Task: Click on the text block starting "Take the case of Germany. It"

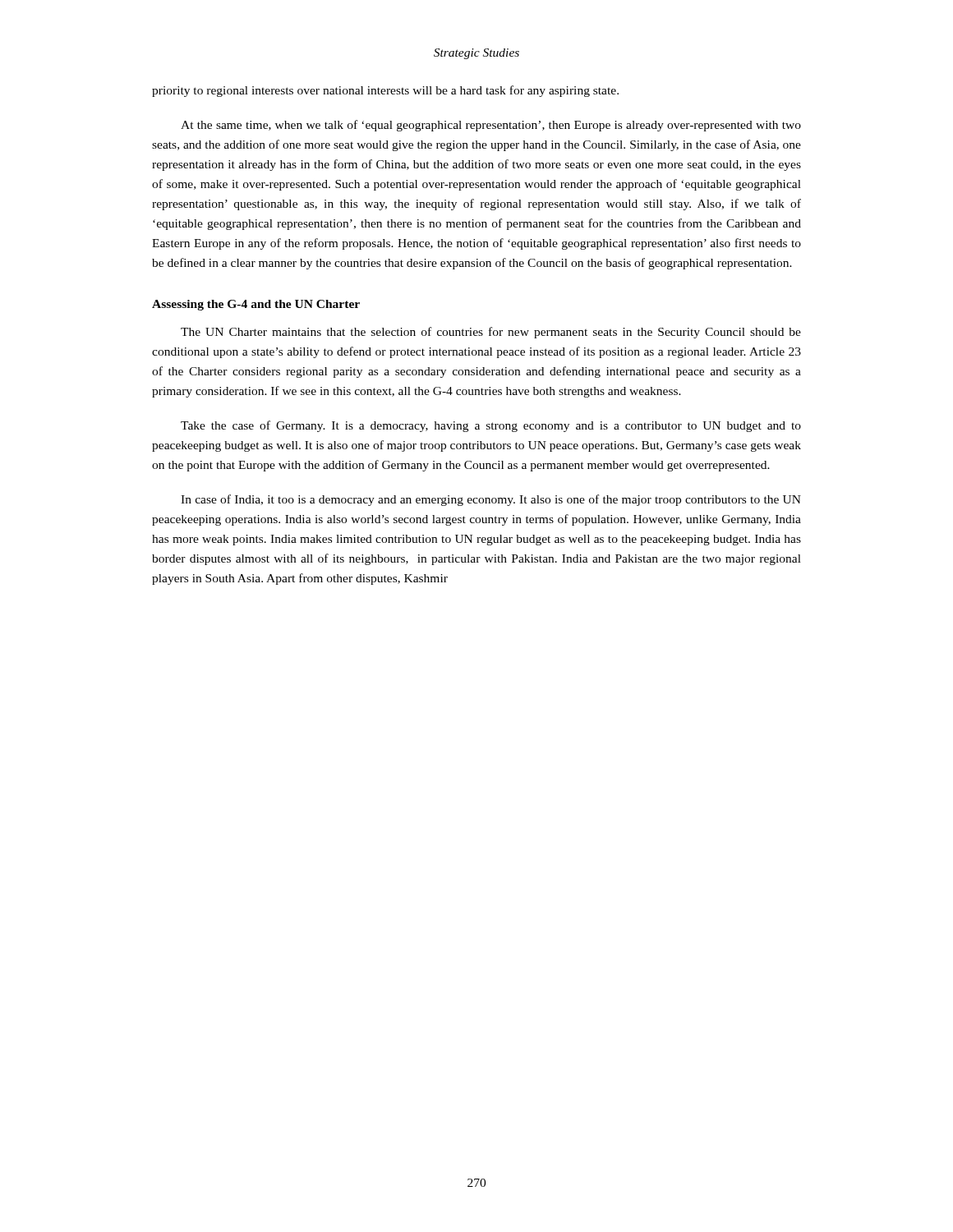Action: [x=476, y=445]
